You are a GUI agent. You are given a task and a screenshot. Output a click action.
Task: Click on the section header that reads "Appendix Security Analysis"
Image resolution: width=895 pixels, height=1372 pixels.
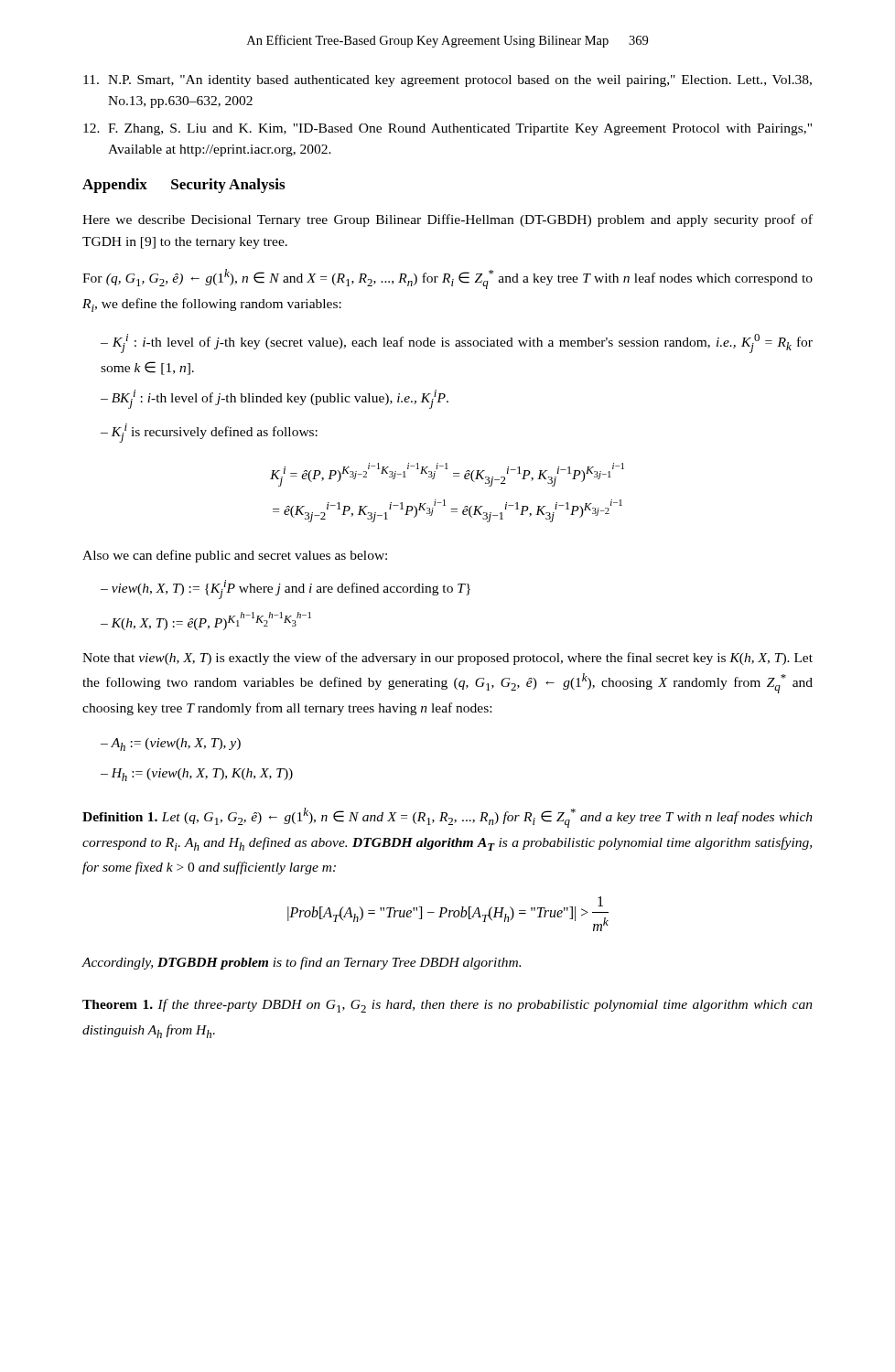click(x=184, y=184)
